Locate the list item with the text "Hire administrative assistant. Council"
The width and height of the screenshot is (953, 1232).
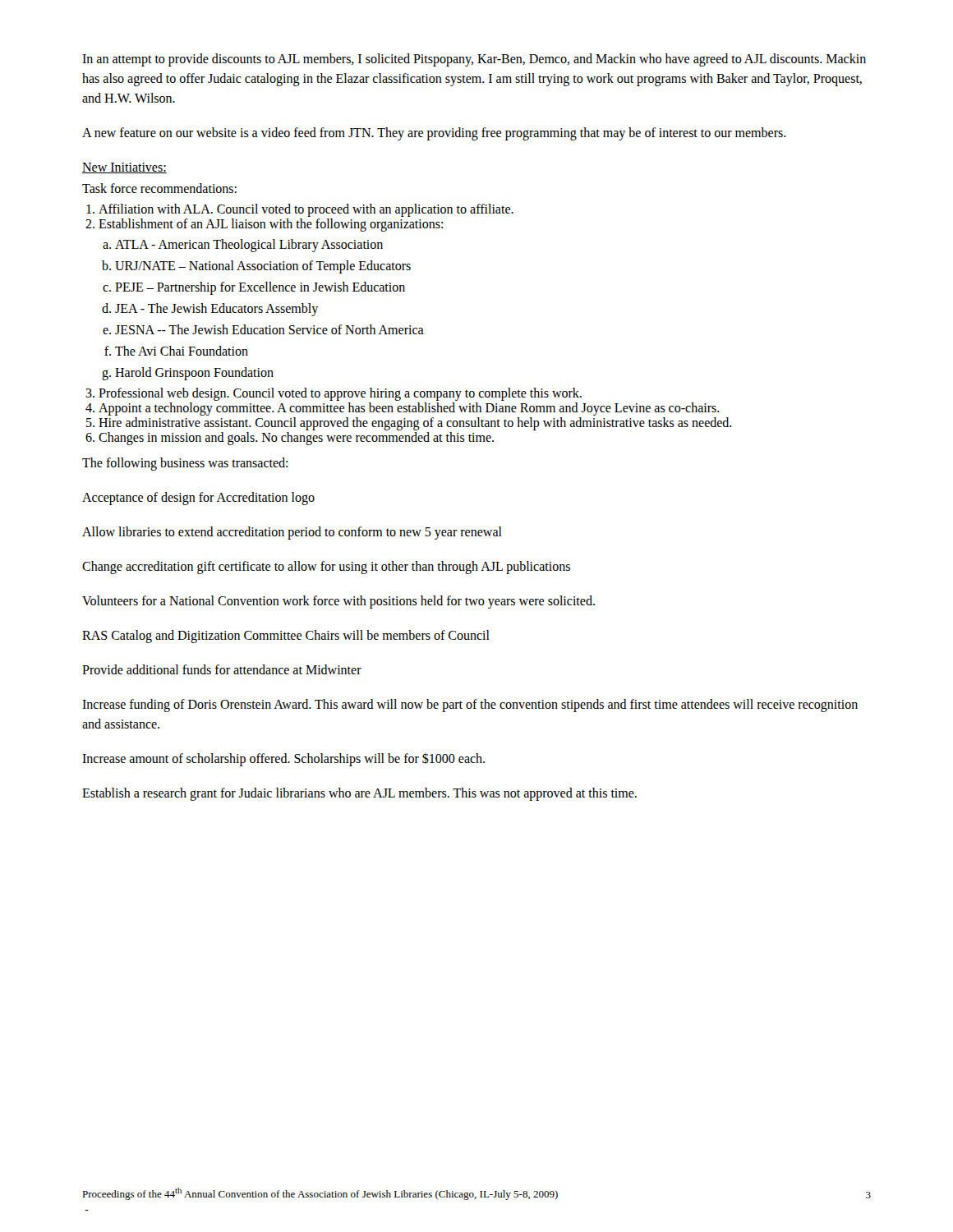tap(485, 423)
